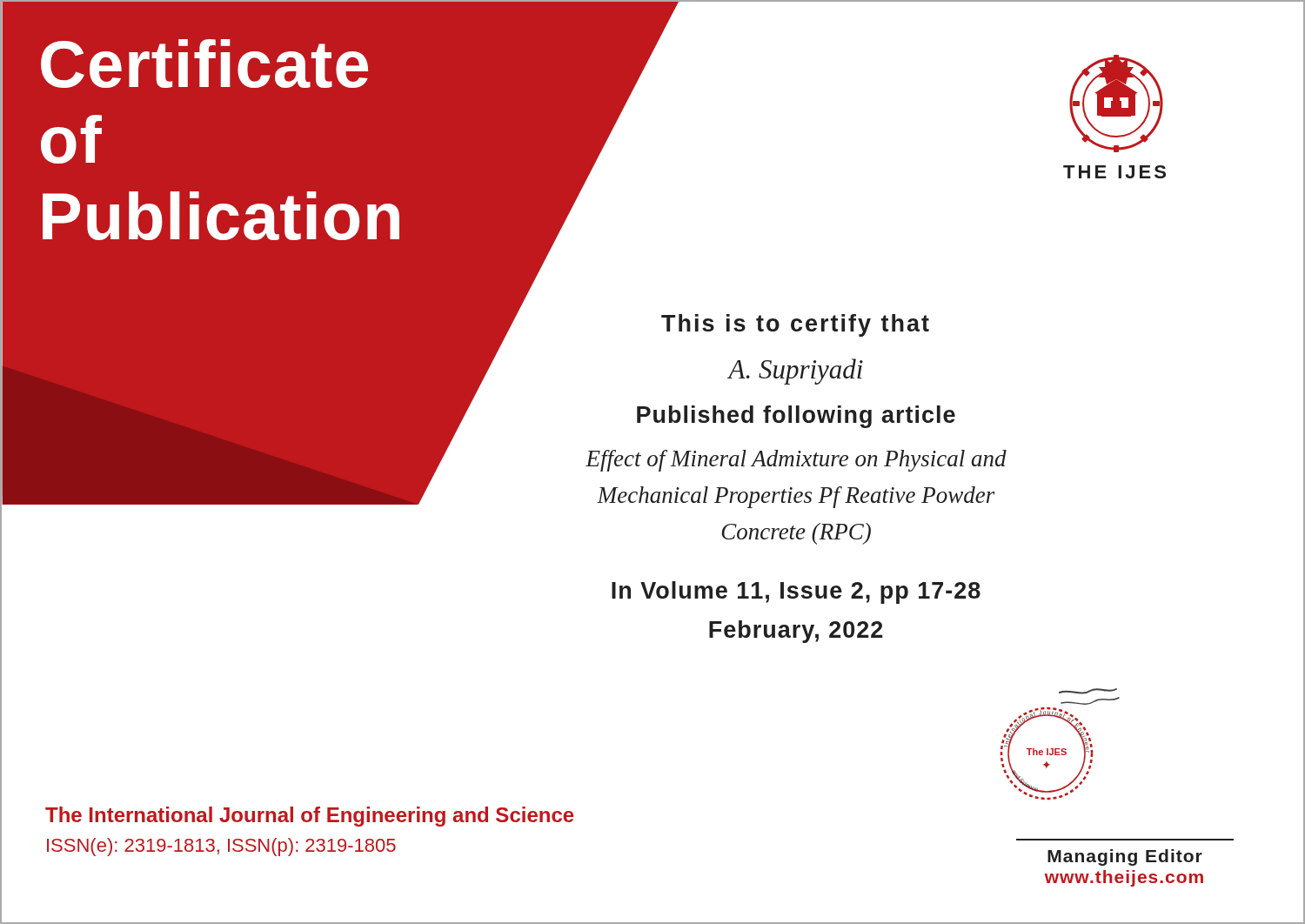The image size is (1305, 924).
Task: Locate the block starting "A. Supriyadi"
Action: click(796, 369)
